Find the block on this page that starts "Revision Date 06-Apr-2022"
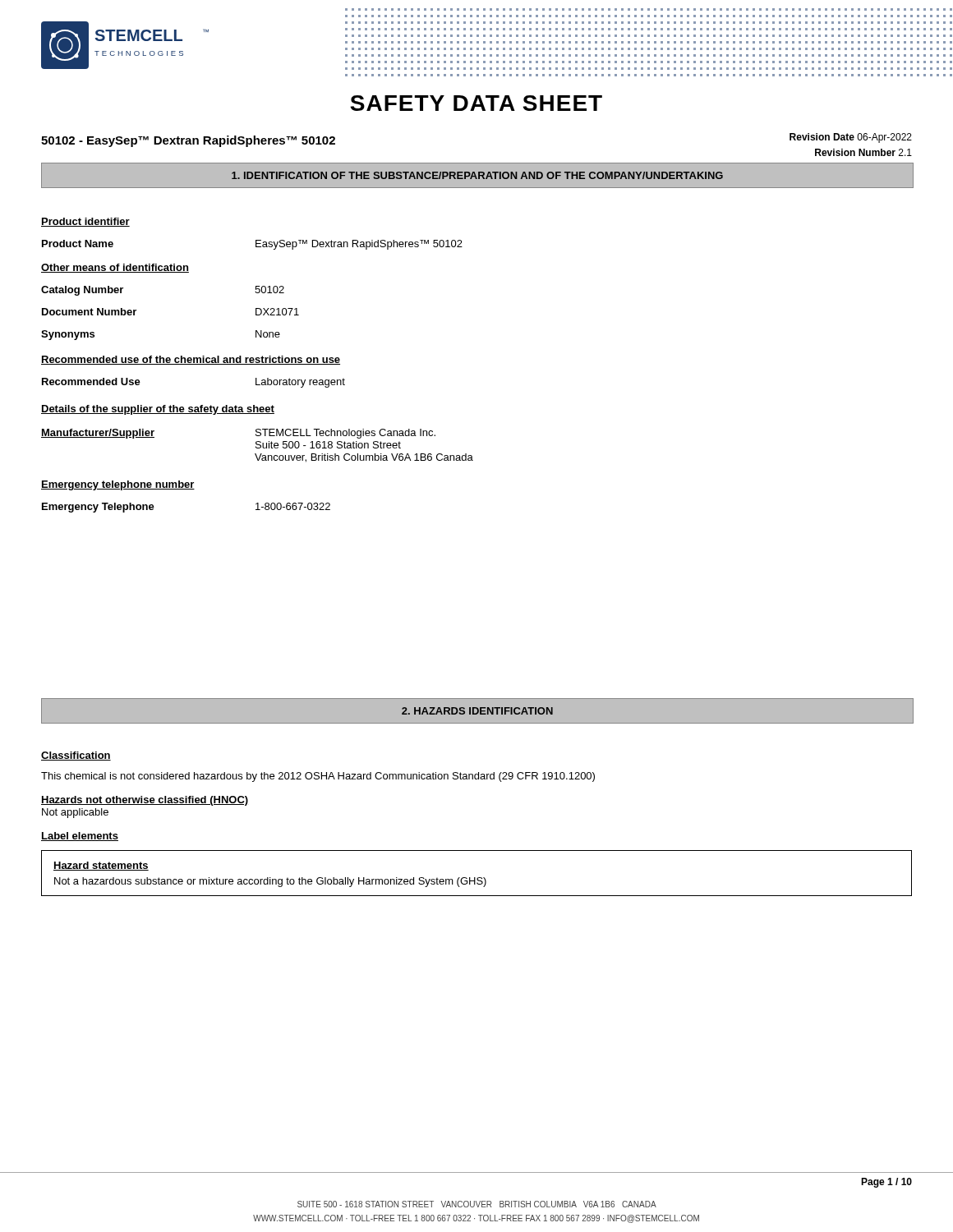 (x=851, y=145)
